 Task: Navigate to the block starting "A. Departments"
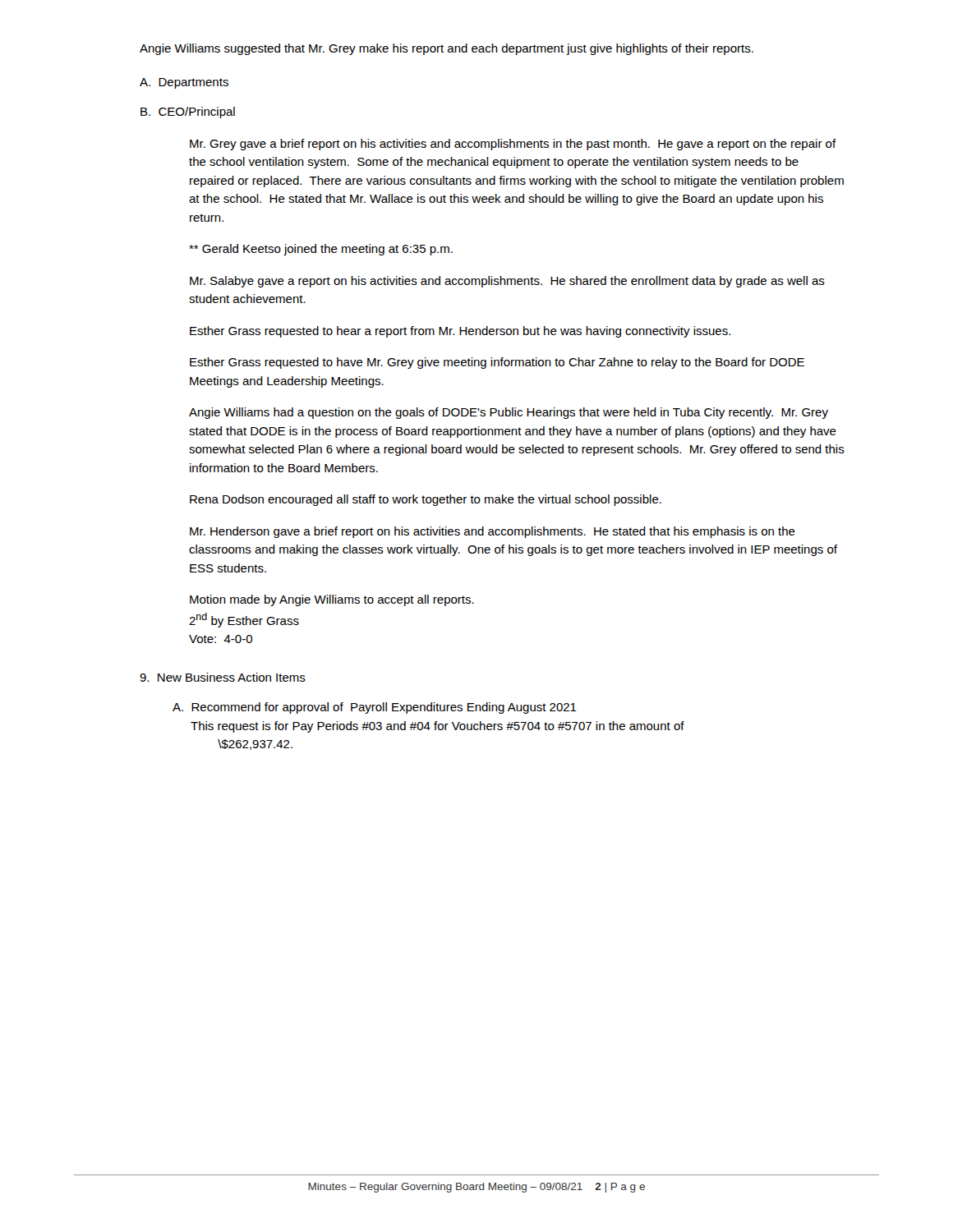pos(184,83)
